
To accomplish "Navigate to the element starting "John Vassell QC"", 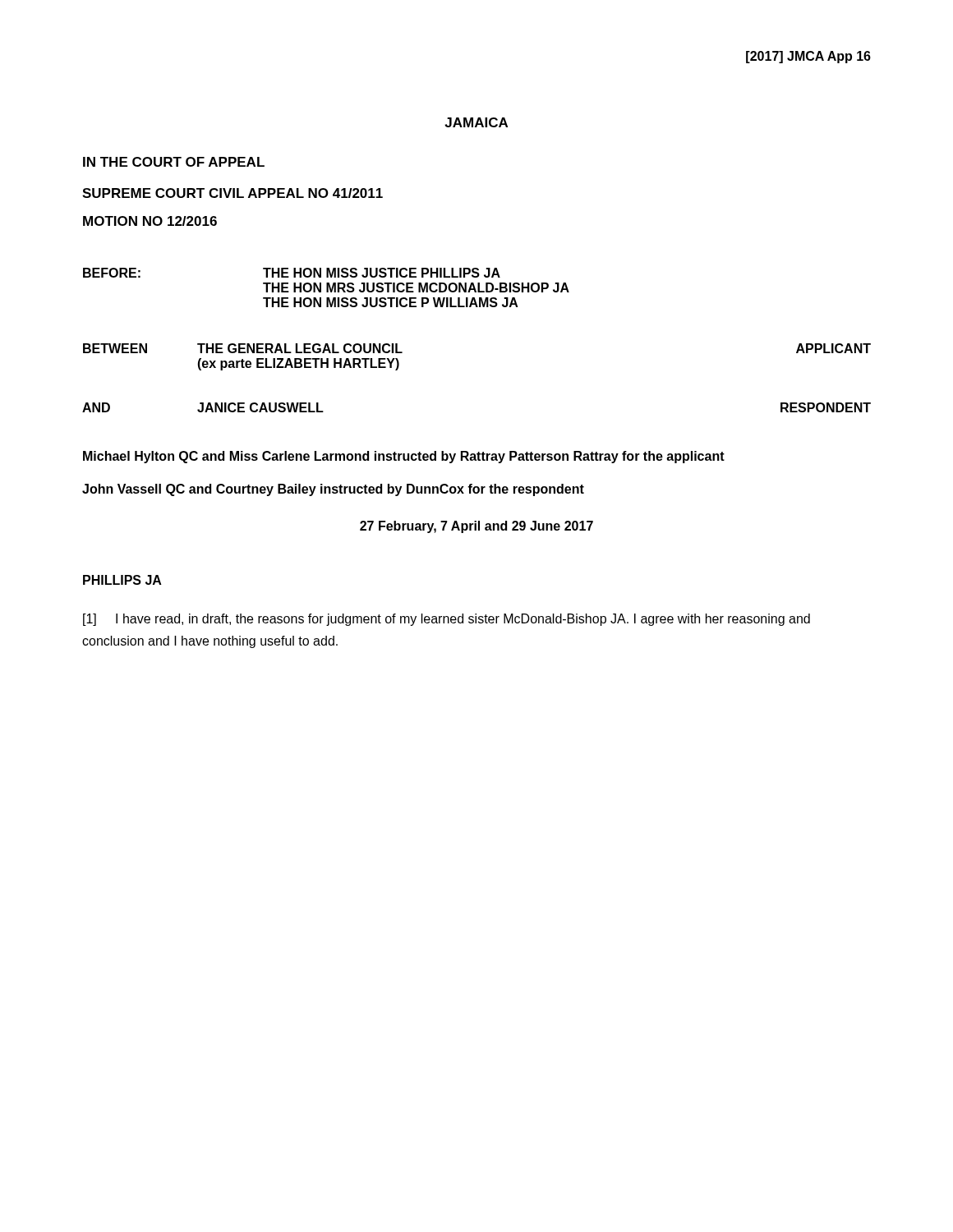I will [333, 489].
